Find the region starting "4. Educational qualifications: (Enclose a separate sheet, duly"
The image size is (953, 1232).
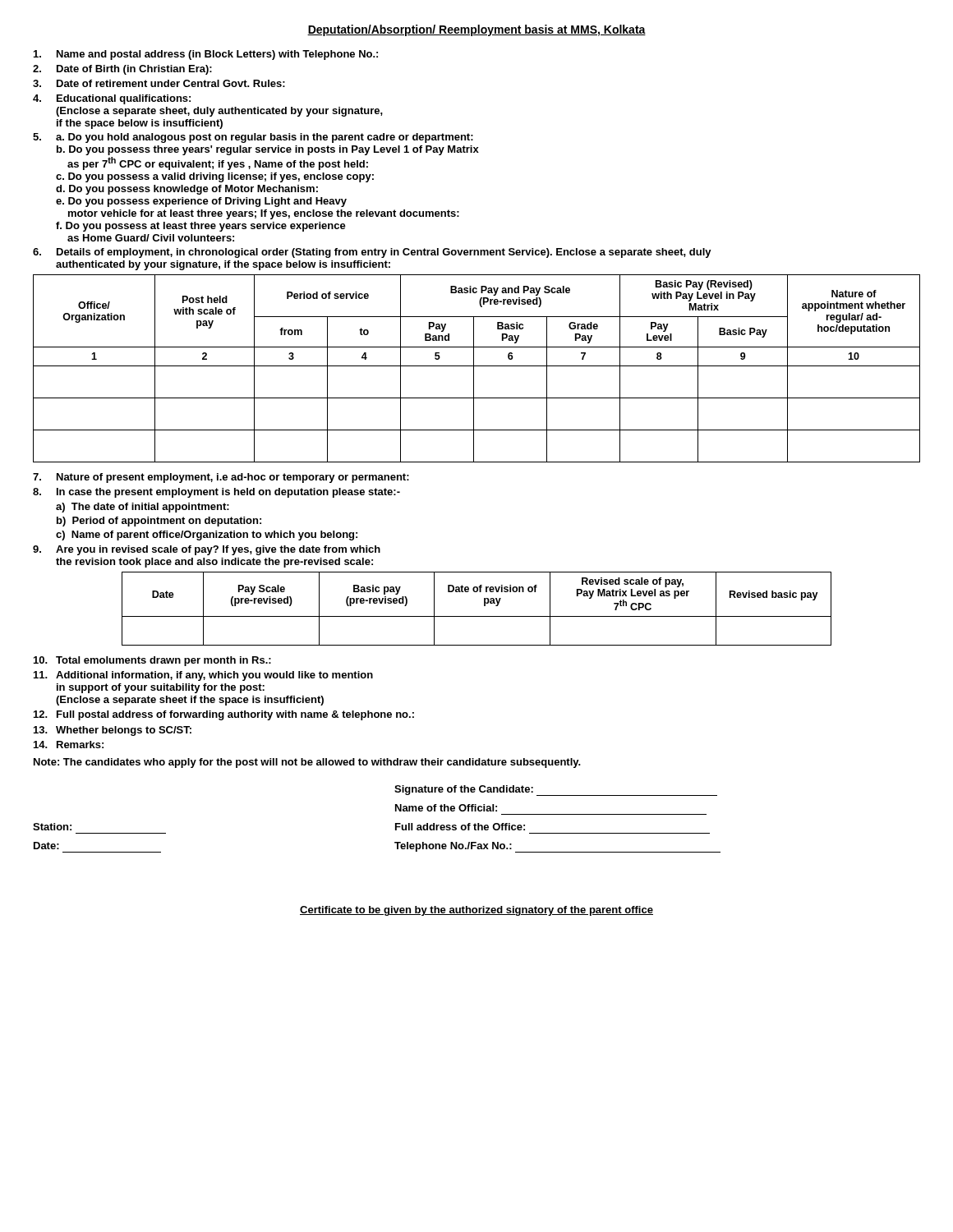coord(112,99)
